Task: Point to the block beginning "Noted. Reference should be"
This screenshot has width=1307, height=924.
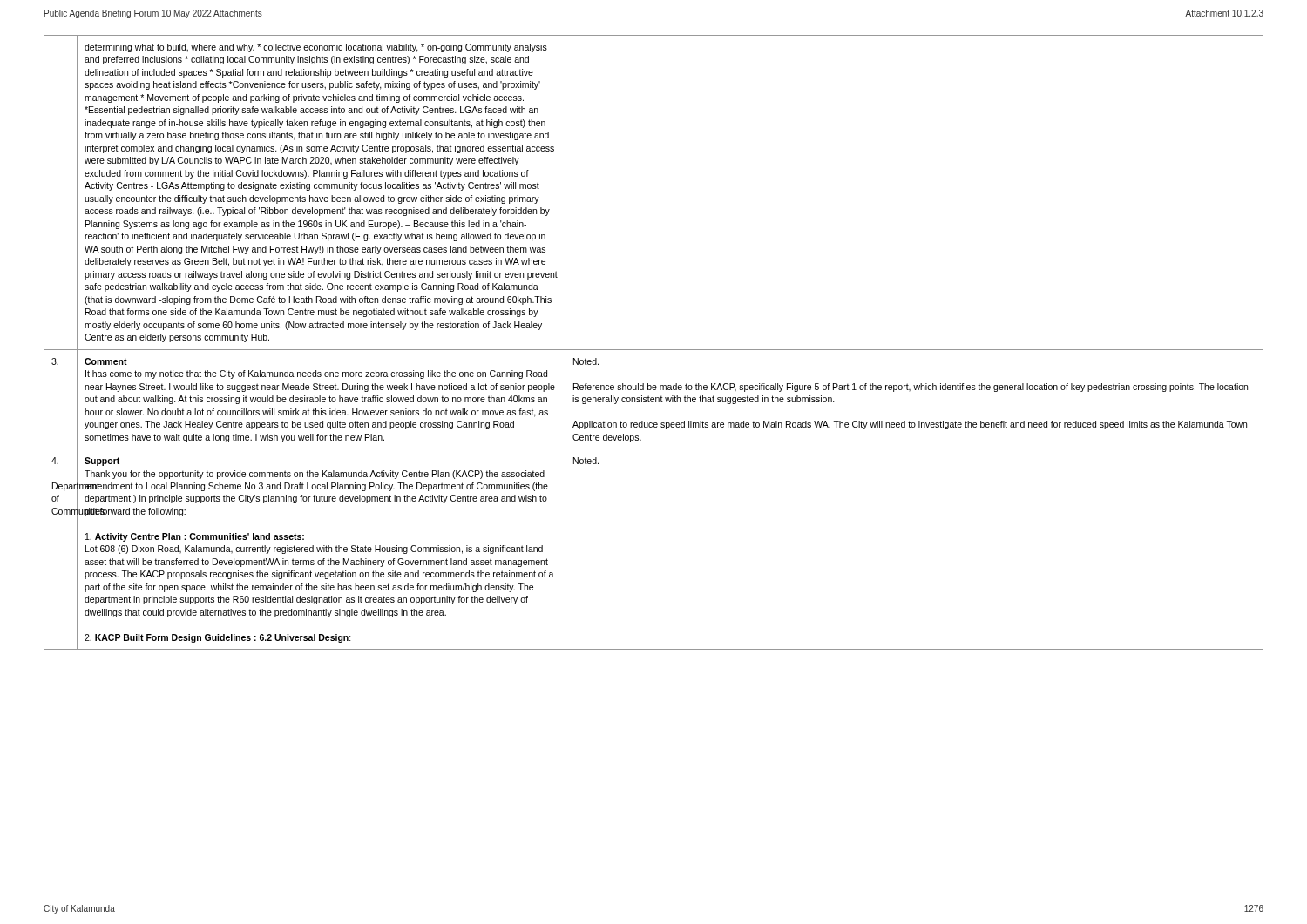Action: coord(911,399)
